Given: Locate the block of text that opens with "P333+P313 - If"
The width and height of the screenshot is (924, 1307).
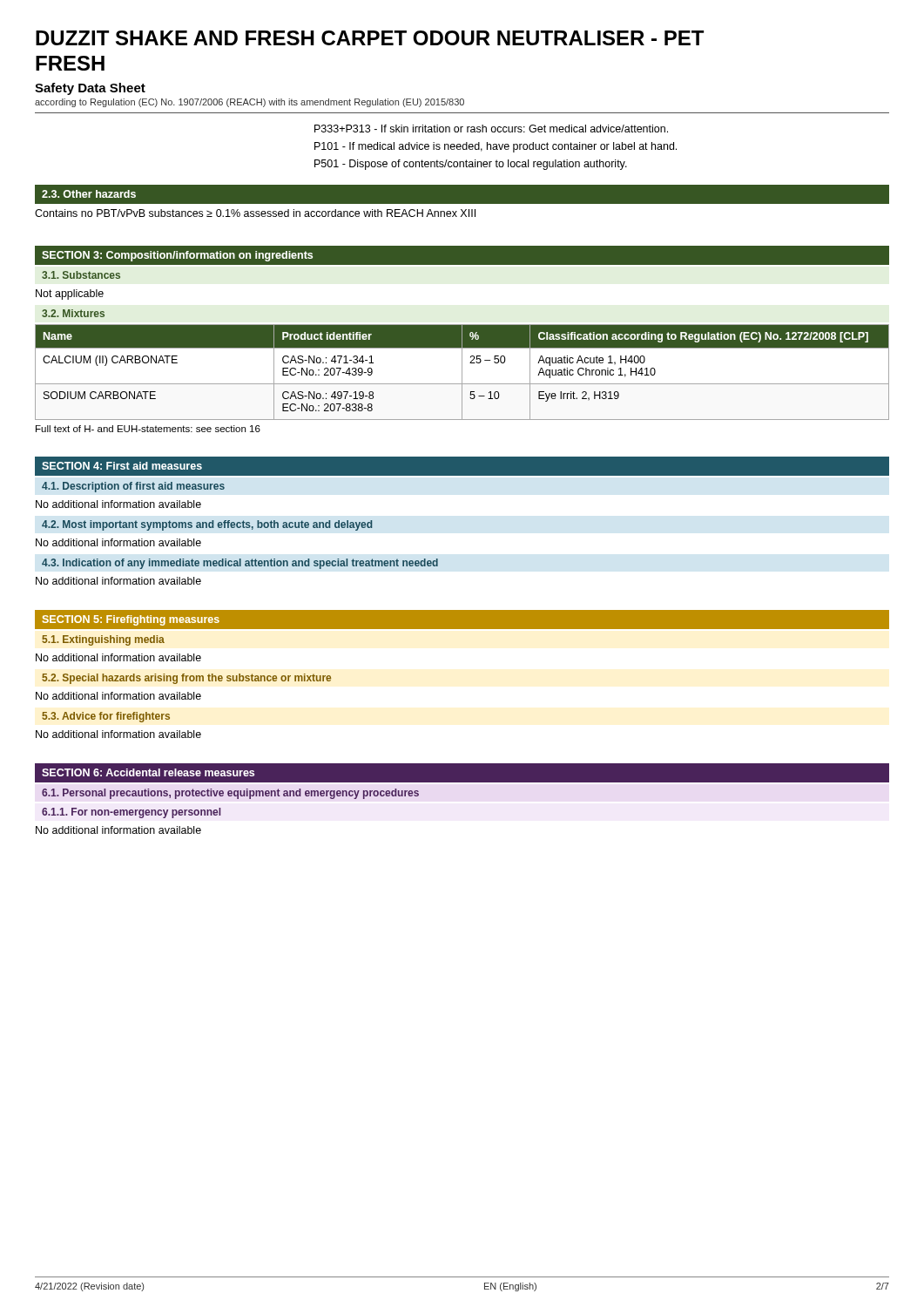Looking at the screenshot, I should pos(496,146).
